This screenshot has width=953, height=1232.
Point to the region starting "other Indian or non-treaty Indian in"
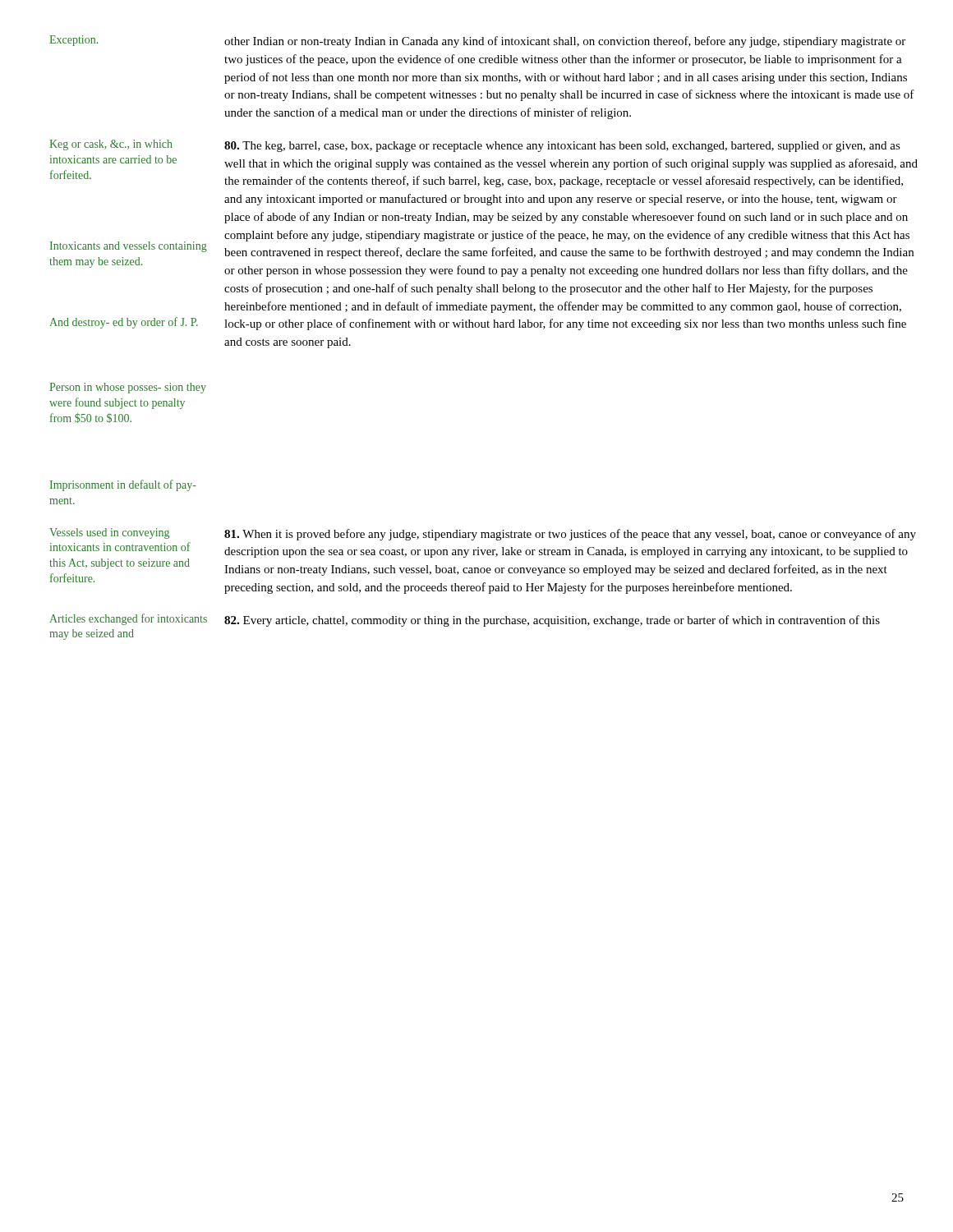tap(569, 77)
